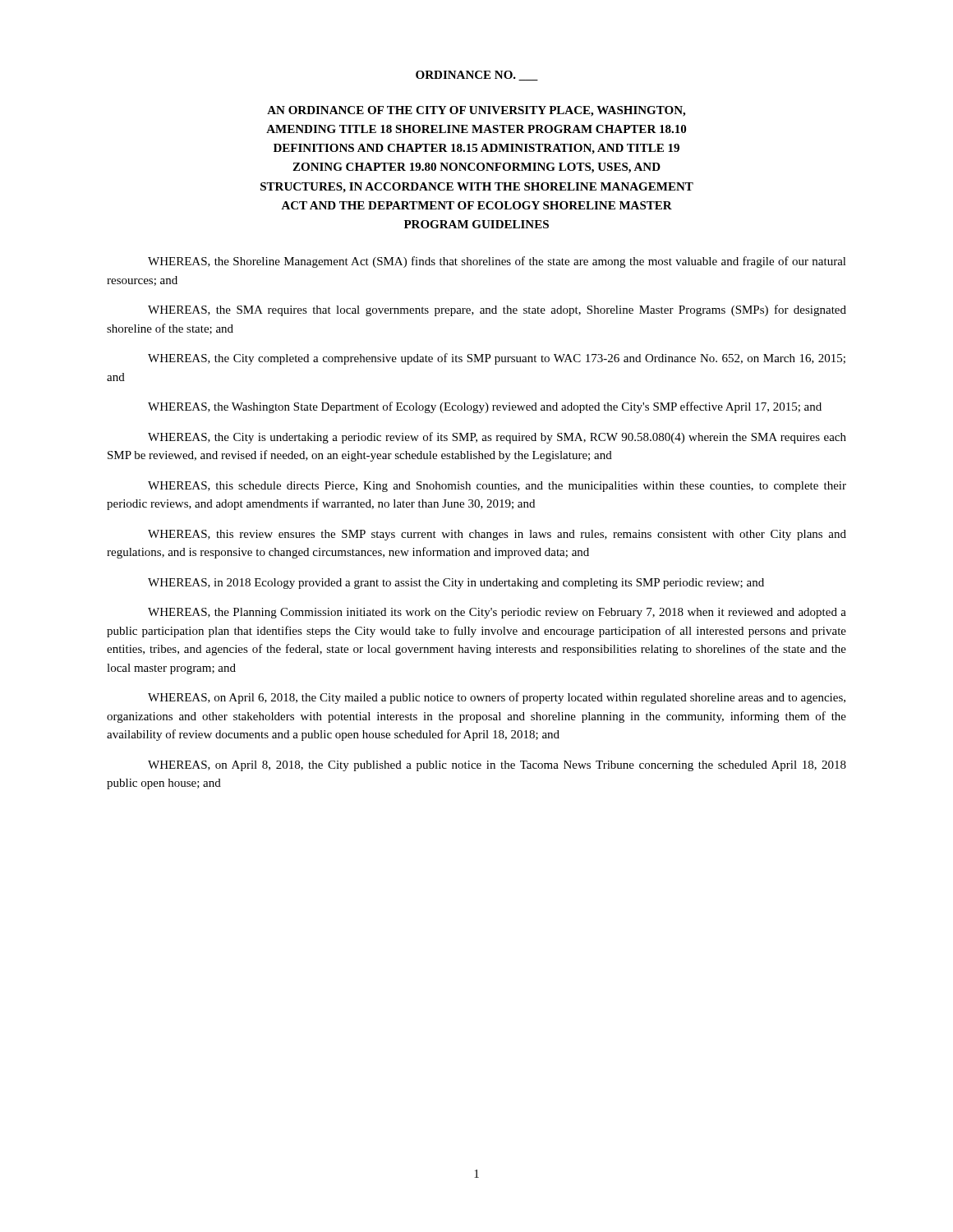The width and height of the screenshot is (953, 1232).
Task: Locate the text block that reads "WHEREAS, the City completed a comprehensive update of"
Action: point(476,368)
